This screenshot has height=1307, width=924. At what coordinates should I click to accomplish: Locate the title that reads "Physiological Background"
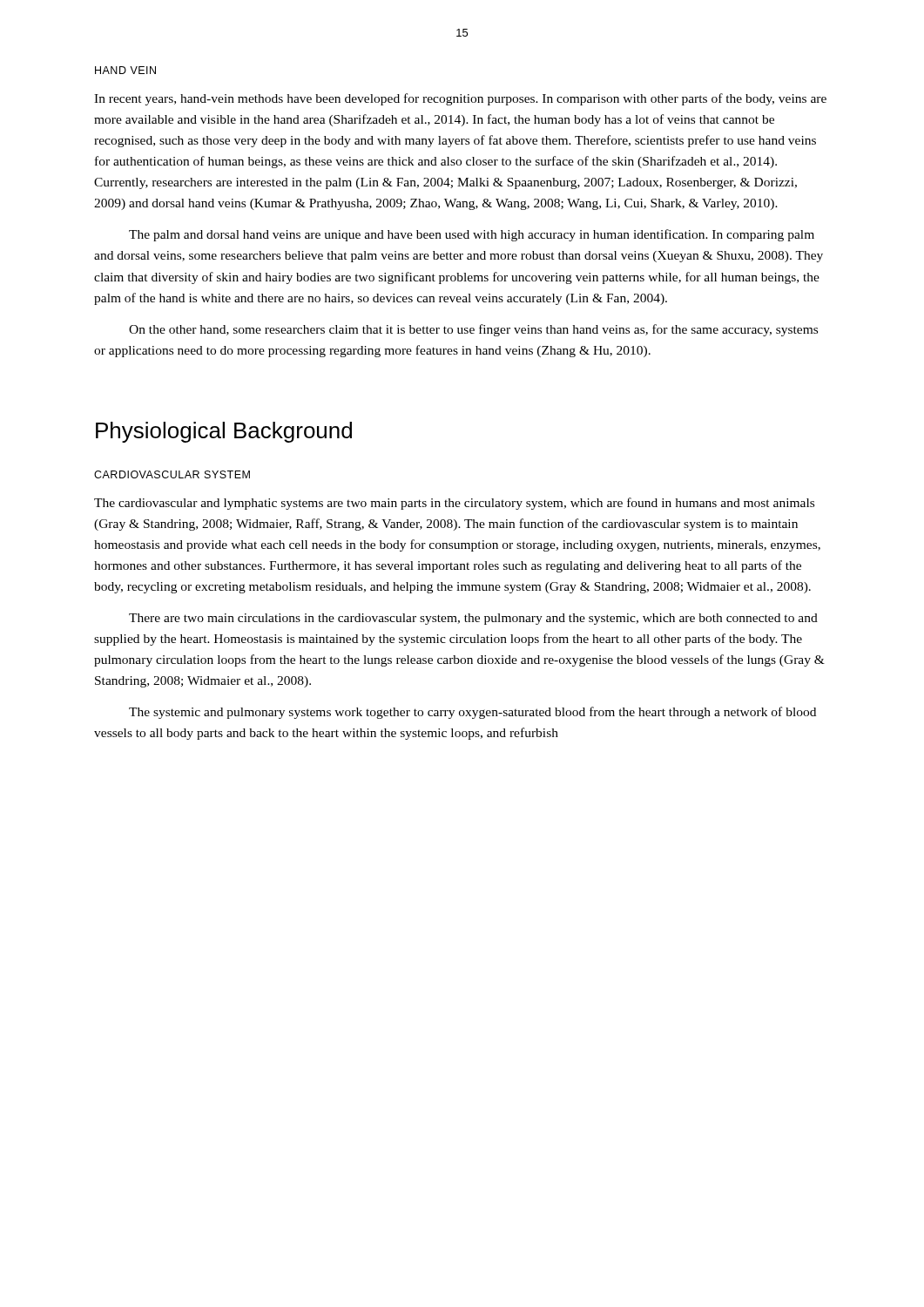pos(224,430)
